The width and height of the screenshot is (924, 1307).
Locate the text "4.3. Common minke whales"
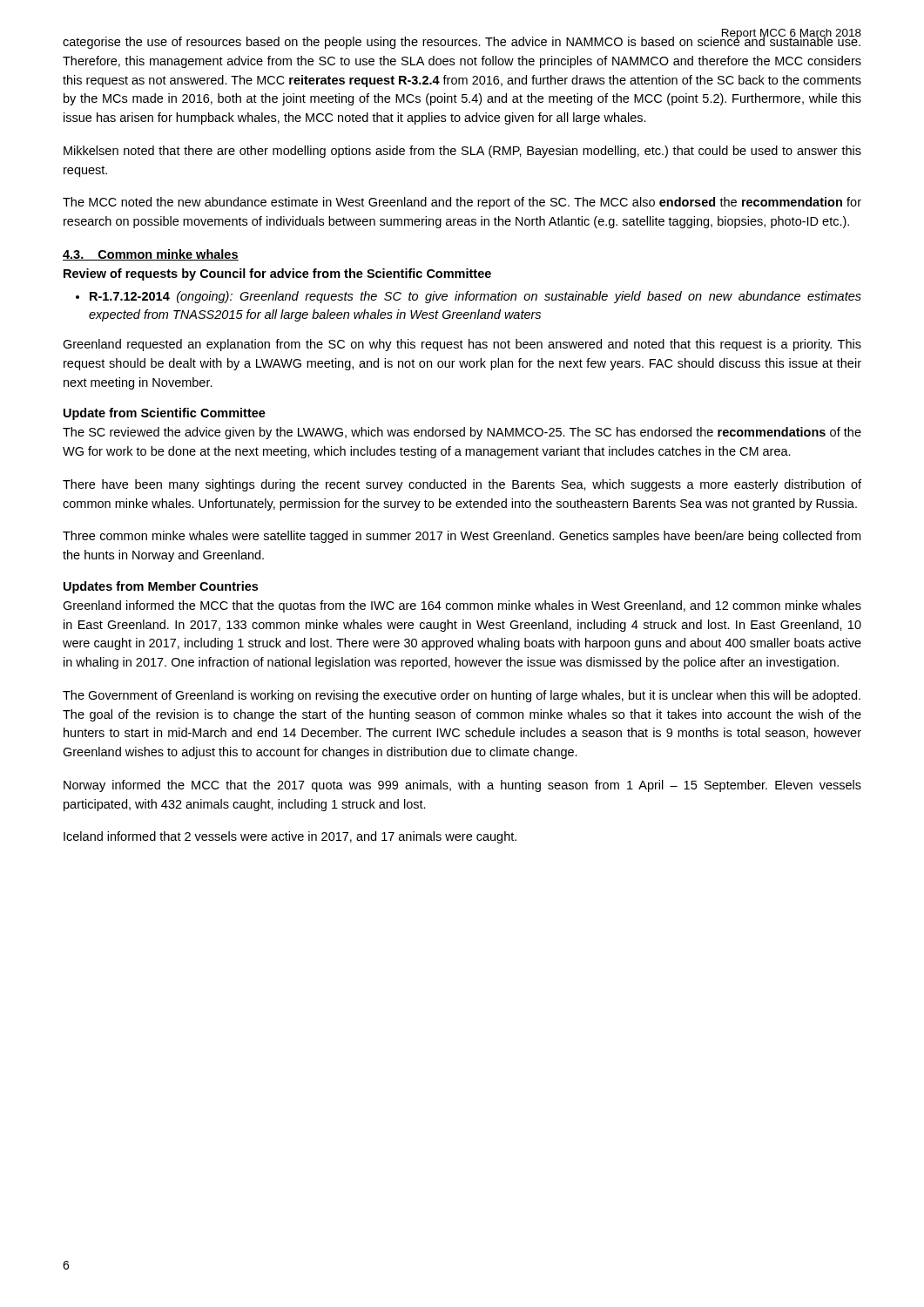[x=150, y=254]
